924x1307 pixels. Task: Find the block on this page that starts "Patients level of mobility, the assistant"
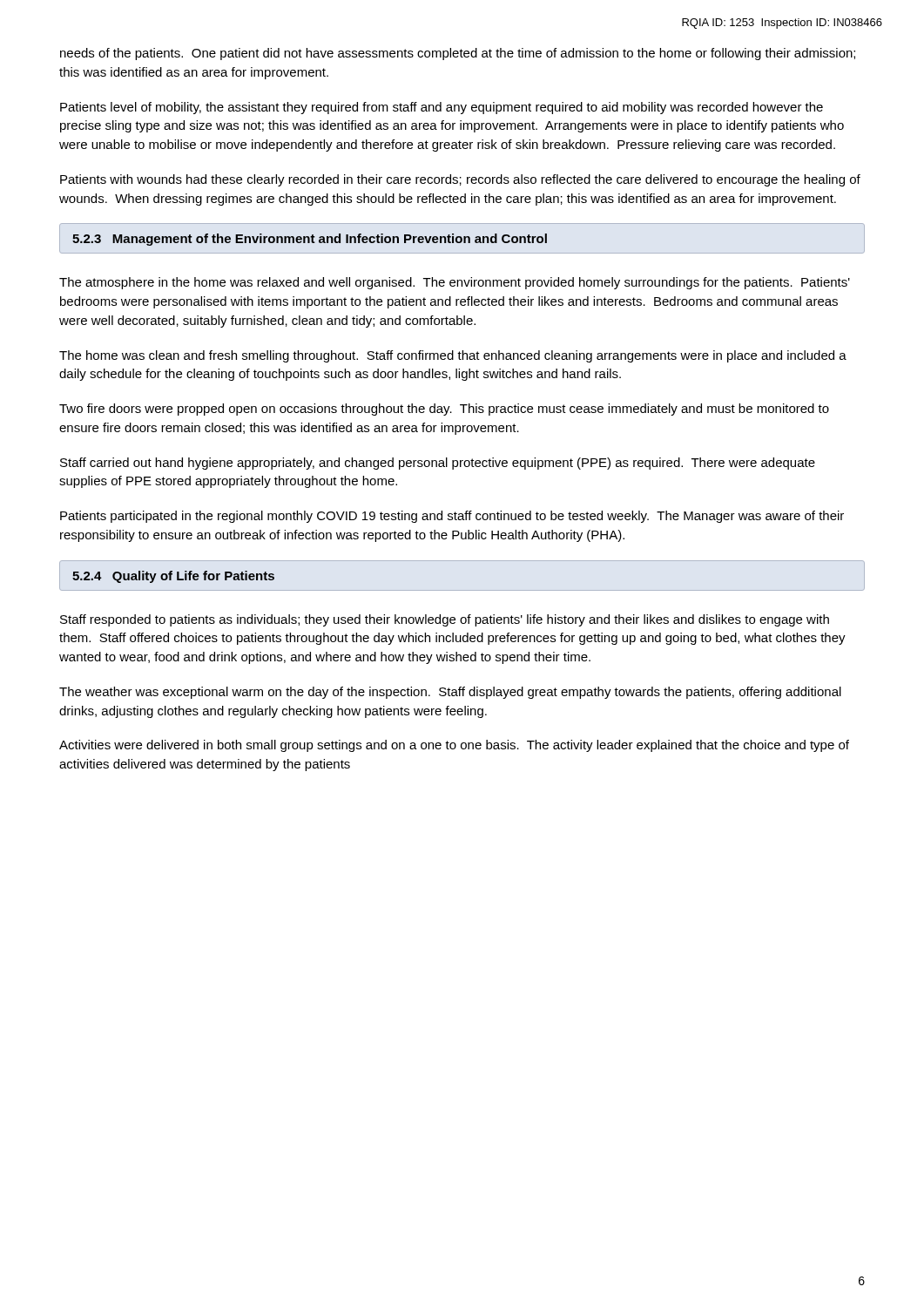coord(452,125)
